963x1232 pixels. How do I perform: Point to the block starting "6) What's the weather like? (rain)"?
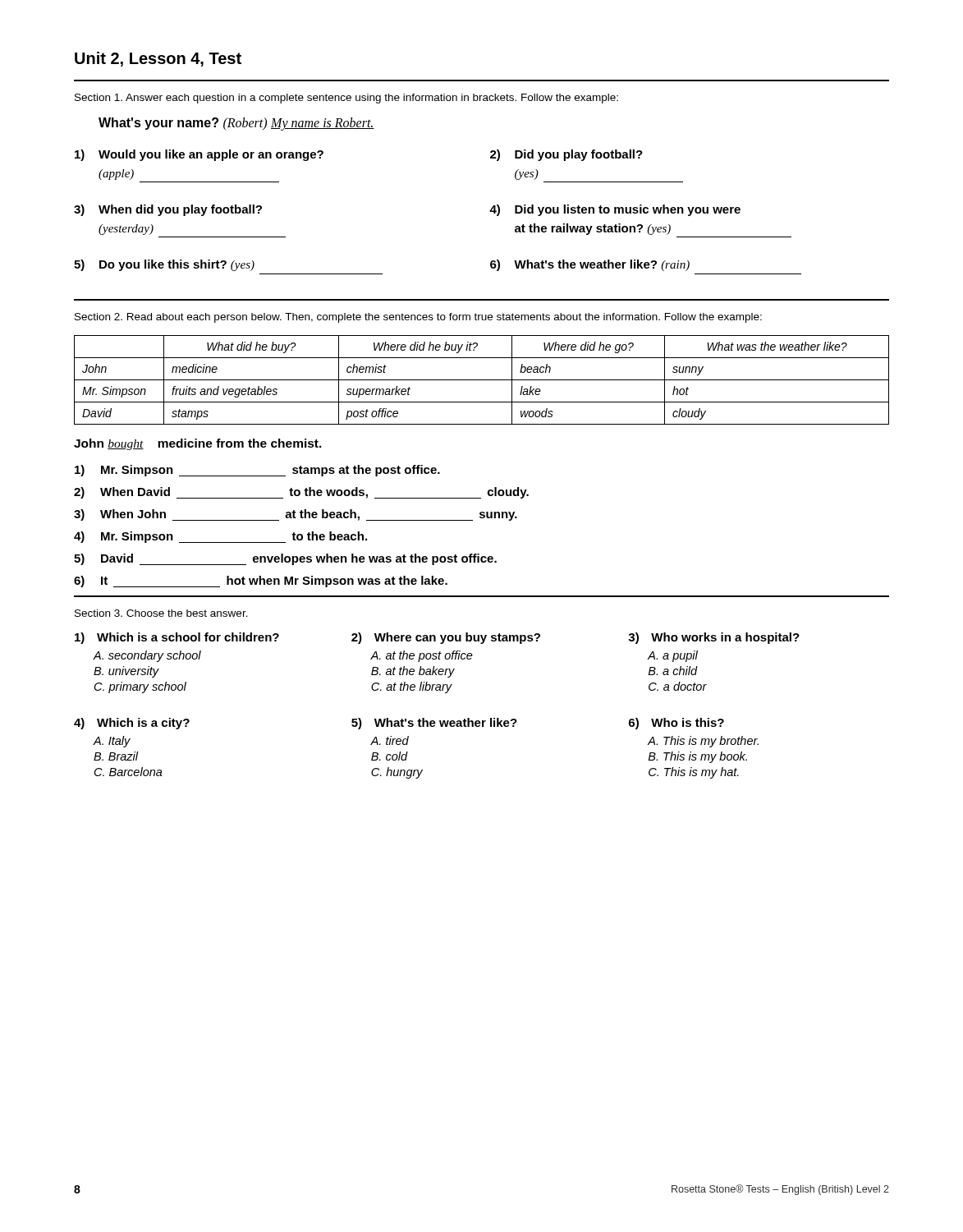689,265
